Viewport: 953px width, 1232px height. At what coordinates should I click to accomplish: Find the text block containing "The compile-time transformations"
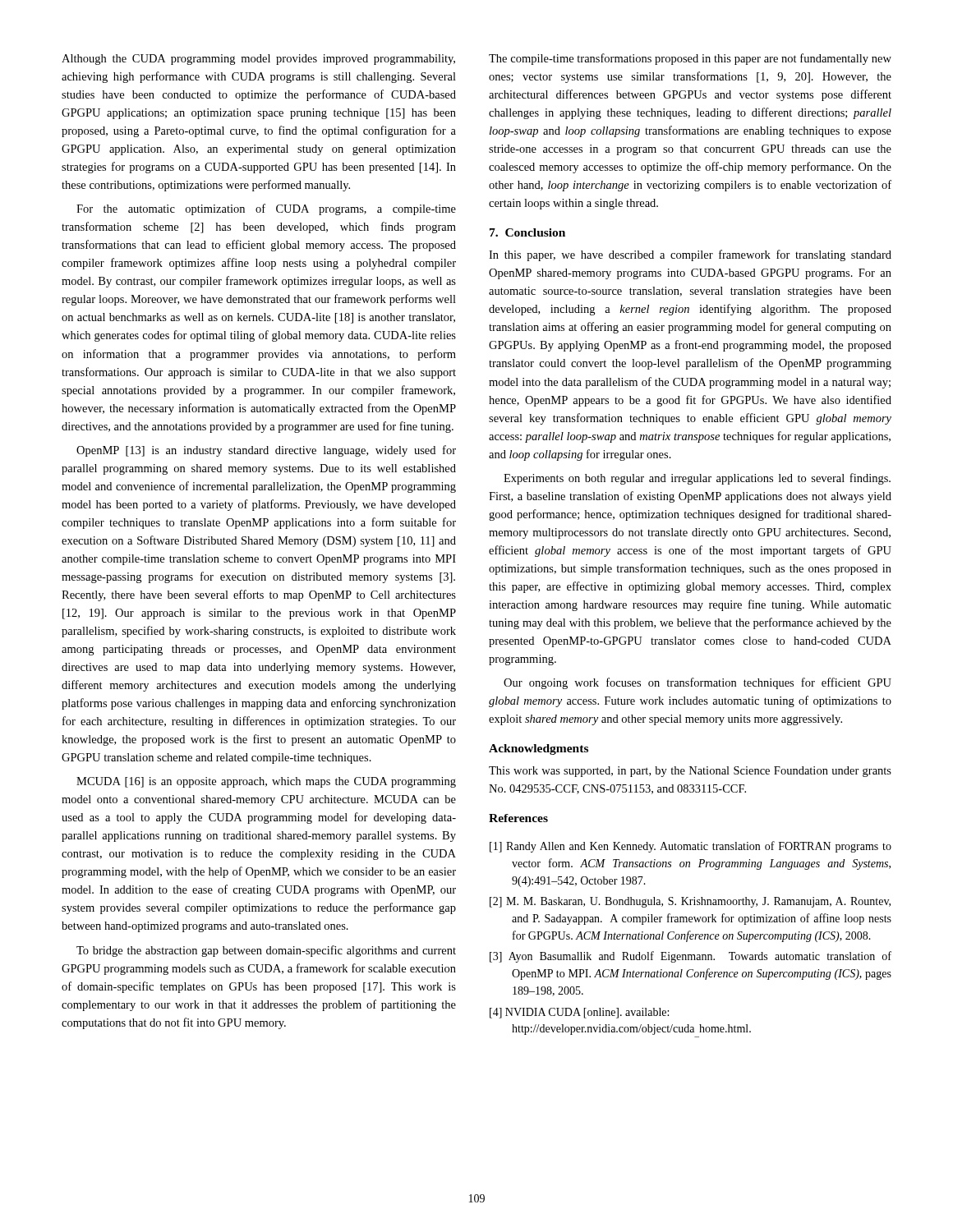(x=690, y=131)
